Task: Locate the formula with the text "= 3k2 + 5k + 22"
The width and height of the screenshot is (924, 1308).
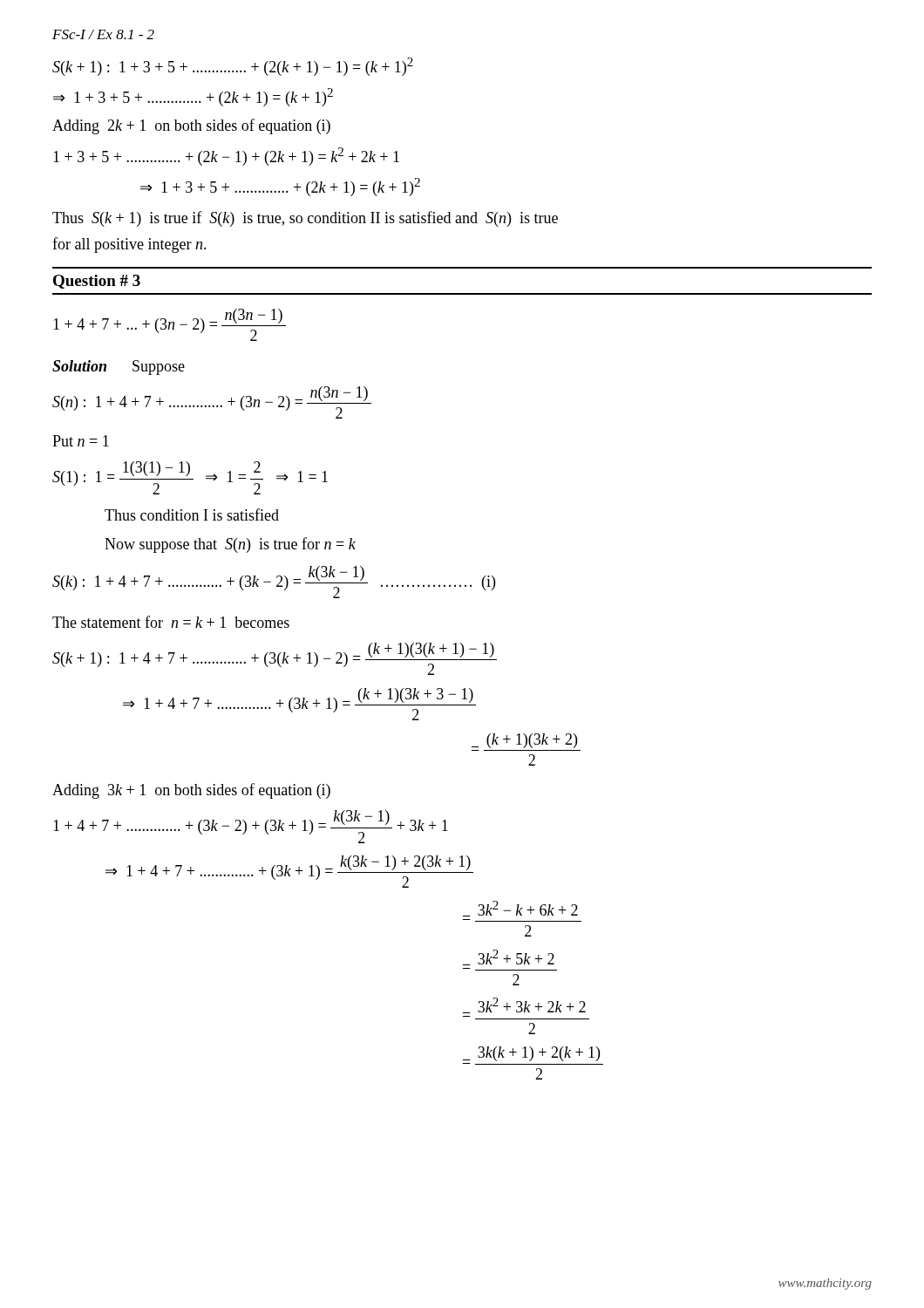Action: [x=510, y=968]
